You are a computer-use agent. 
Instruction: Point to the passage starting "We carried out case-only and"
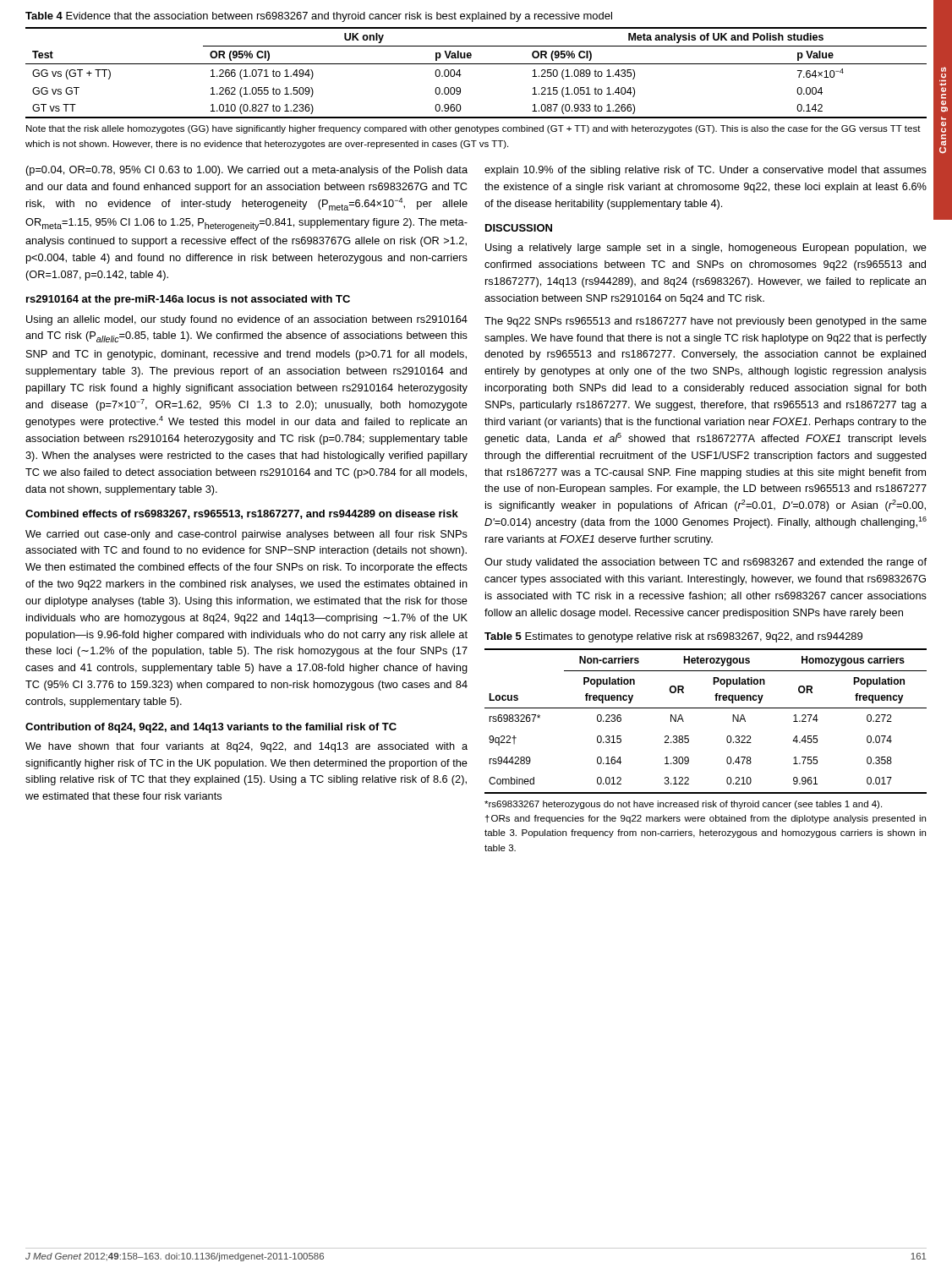(246, 618)
